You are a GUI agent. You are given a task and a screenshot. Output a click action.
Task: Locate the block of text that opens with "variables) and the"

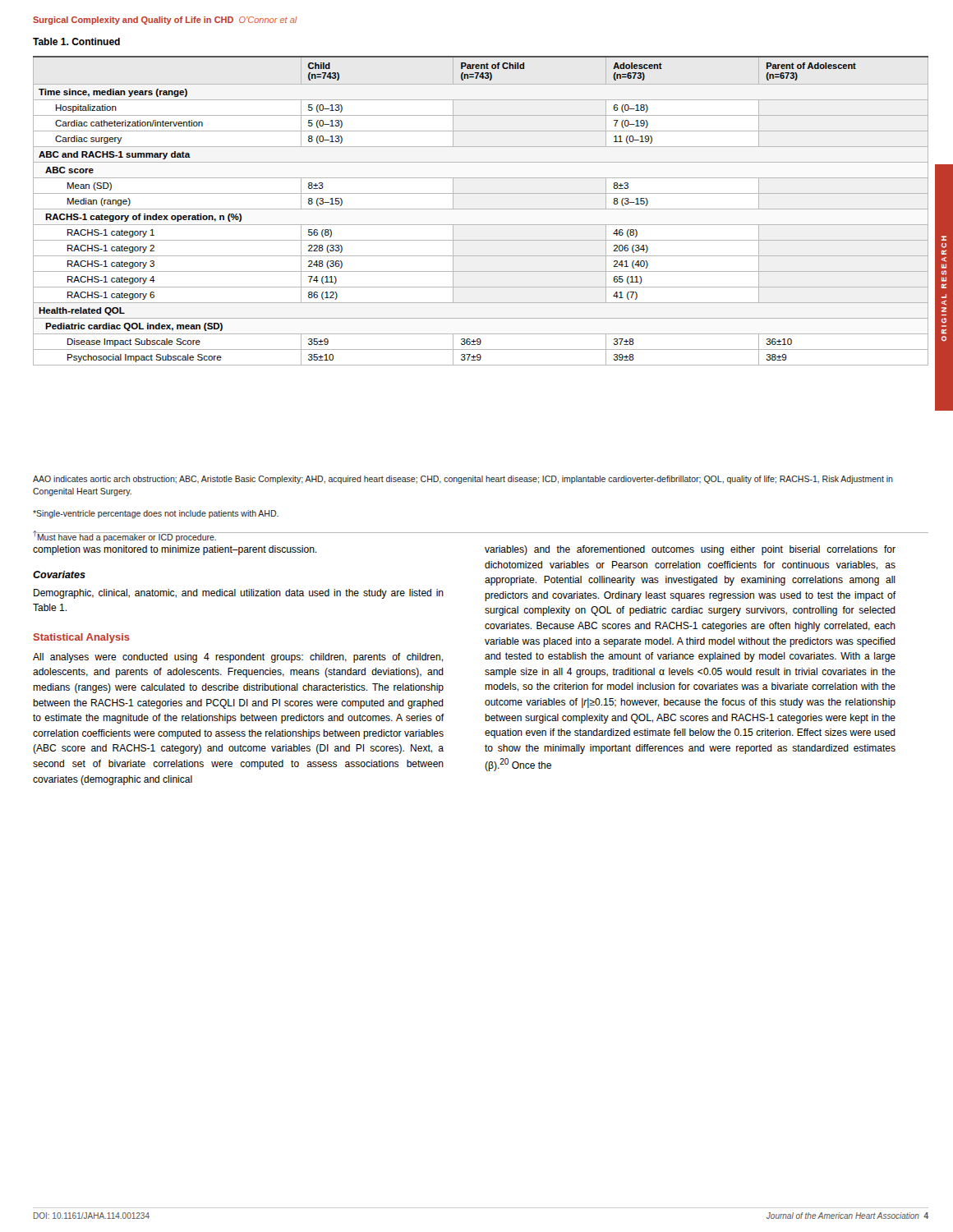[690, 658]
